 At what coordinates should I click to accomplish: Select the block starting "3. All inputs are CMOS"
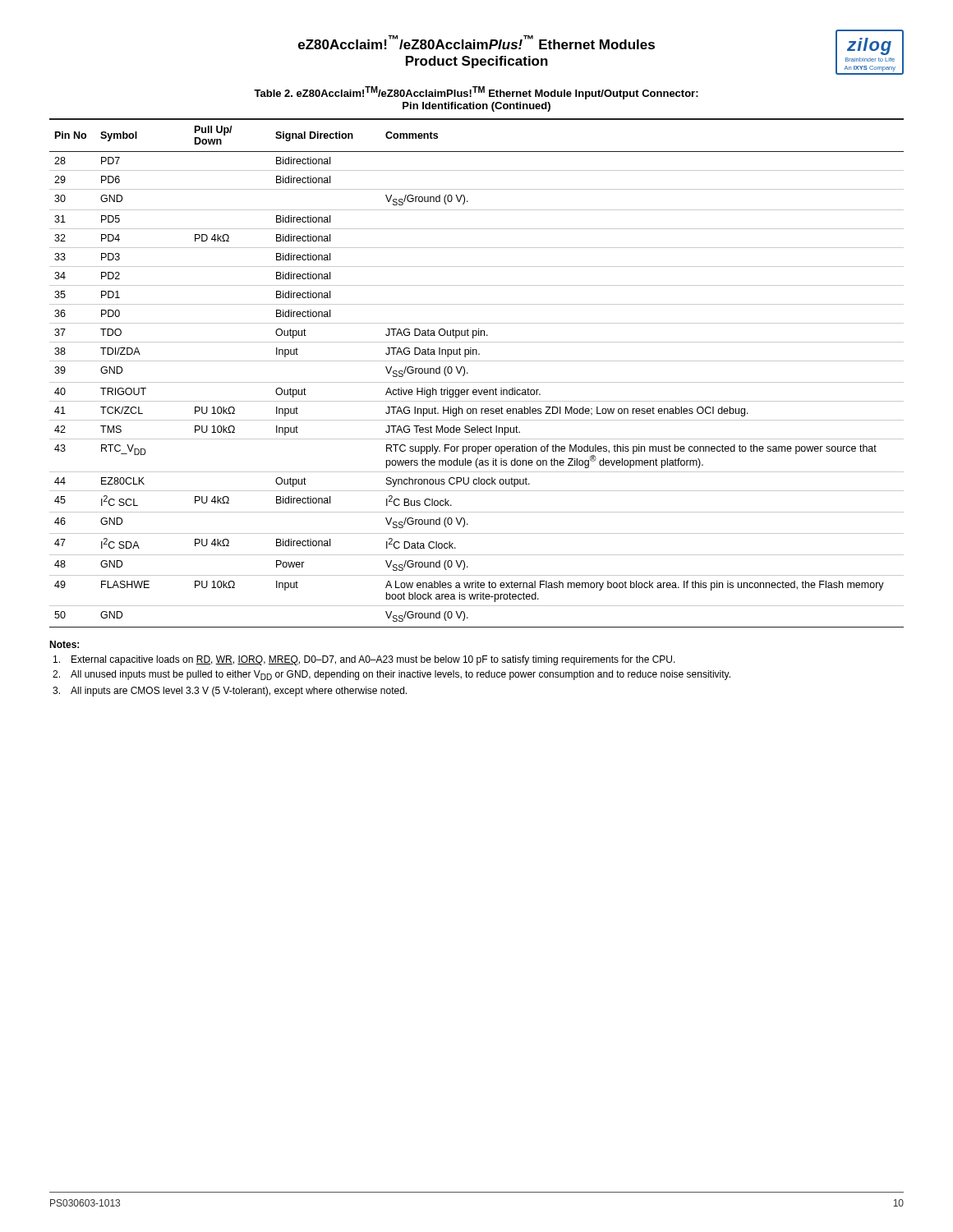pyautogui.click(x=230, y=692)
